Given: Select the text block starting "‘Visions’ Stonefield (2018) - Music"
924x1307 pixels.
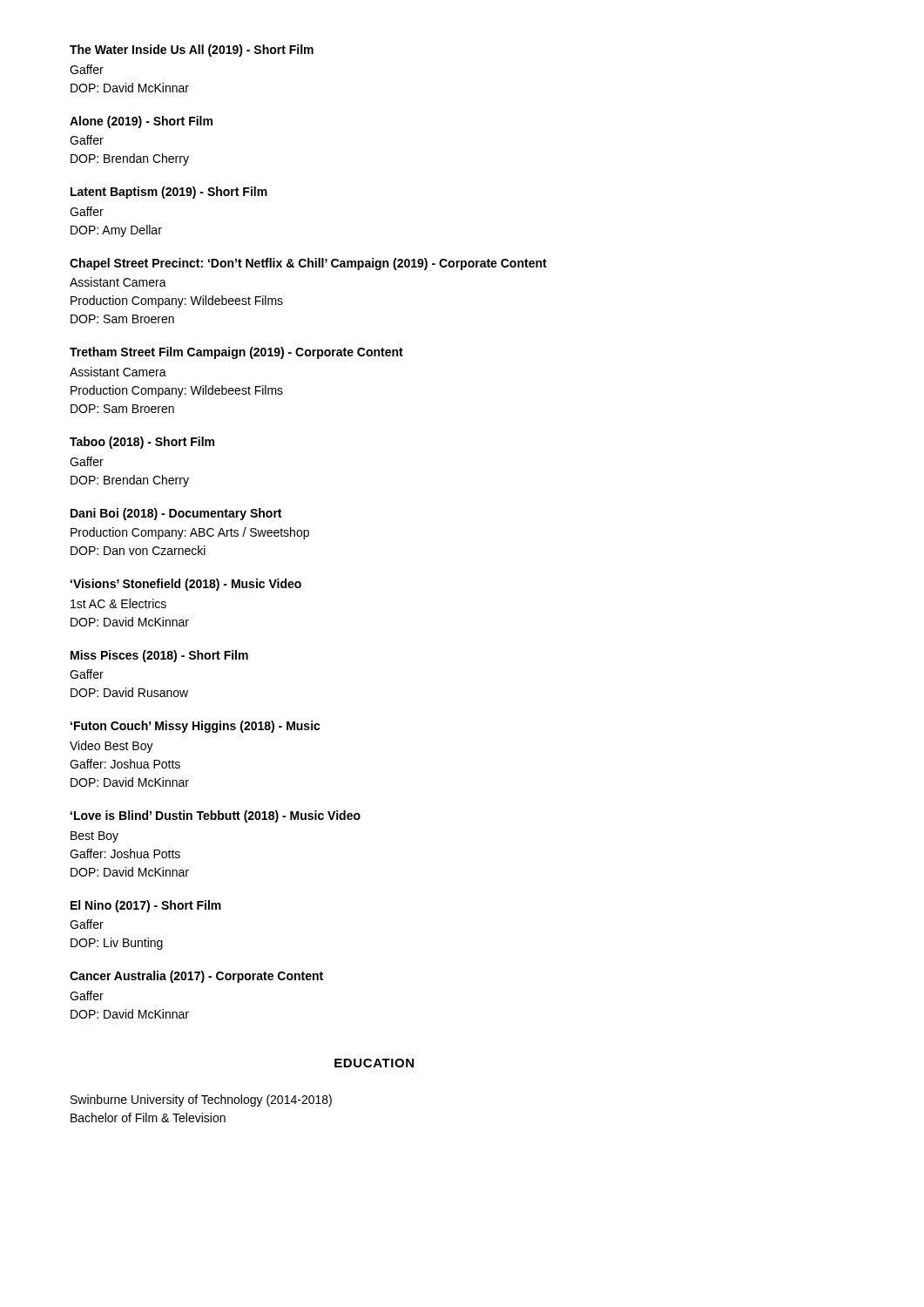Looking at the screenshot, I should click(186, 585).
